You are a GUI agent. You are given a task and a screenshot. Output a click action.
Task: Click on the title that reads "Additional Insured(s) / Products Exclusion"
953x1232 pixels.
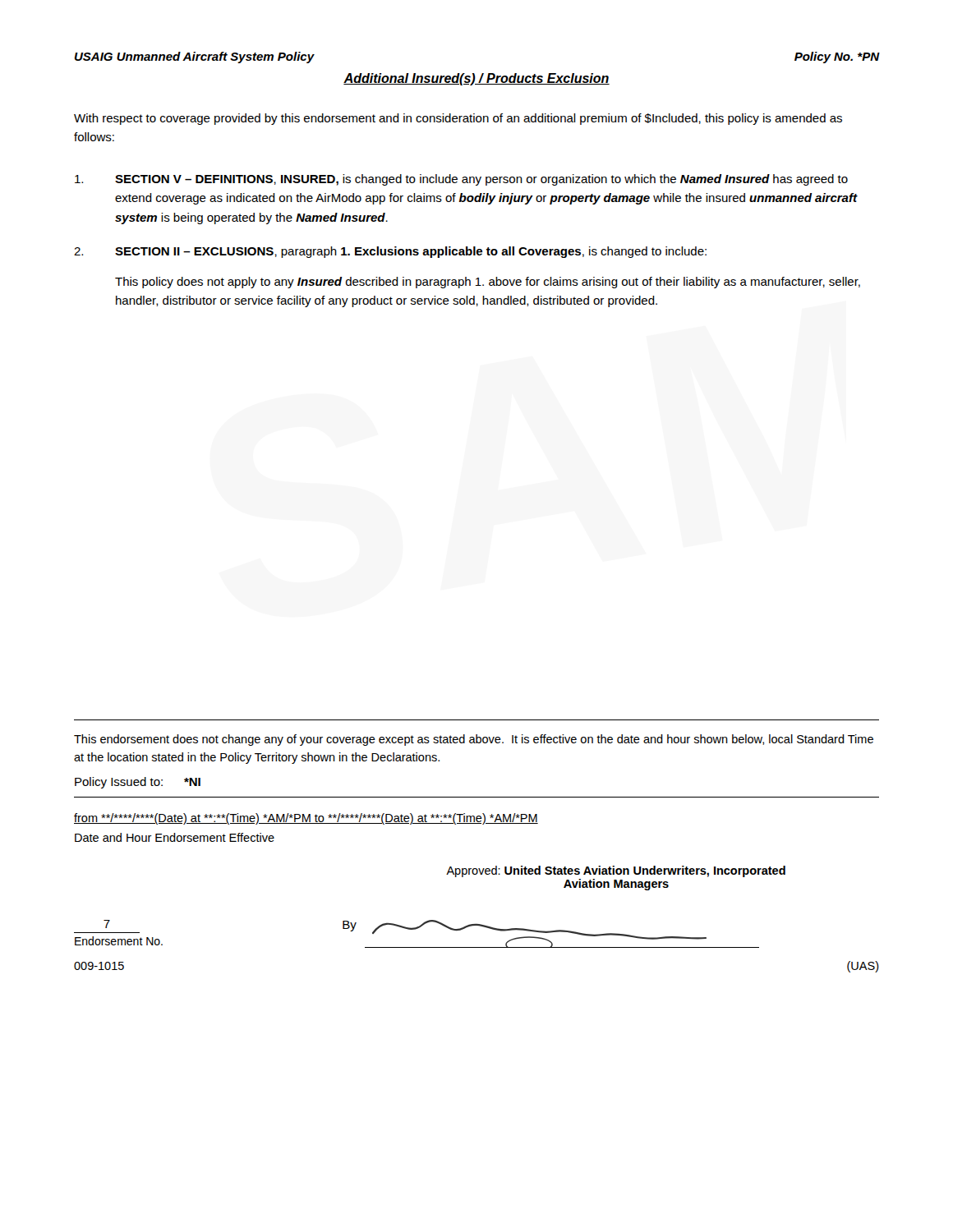[x=476, y=78]
